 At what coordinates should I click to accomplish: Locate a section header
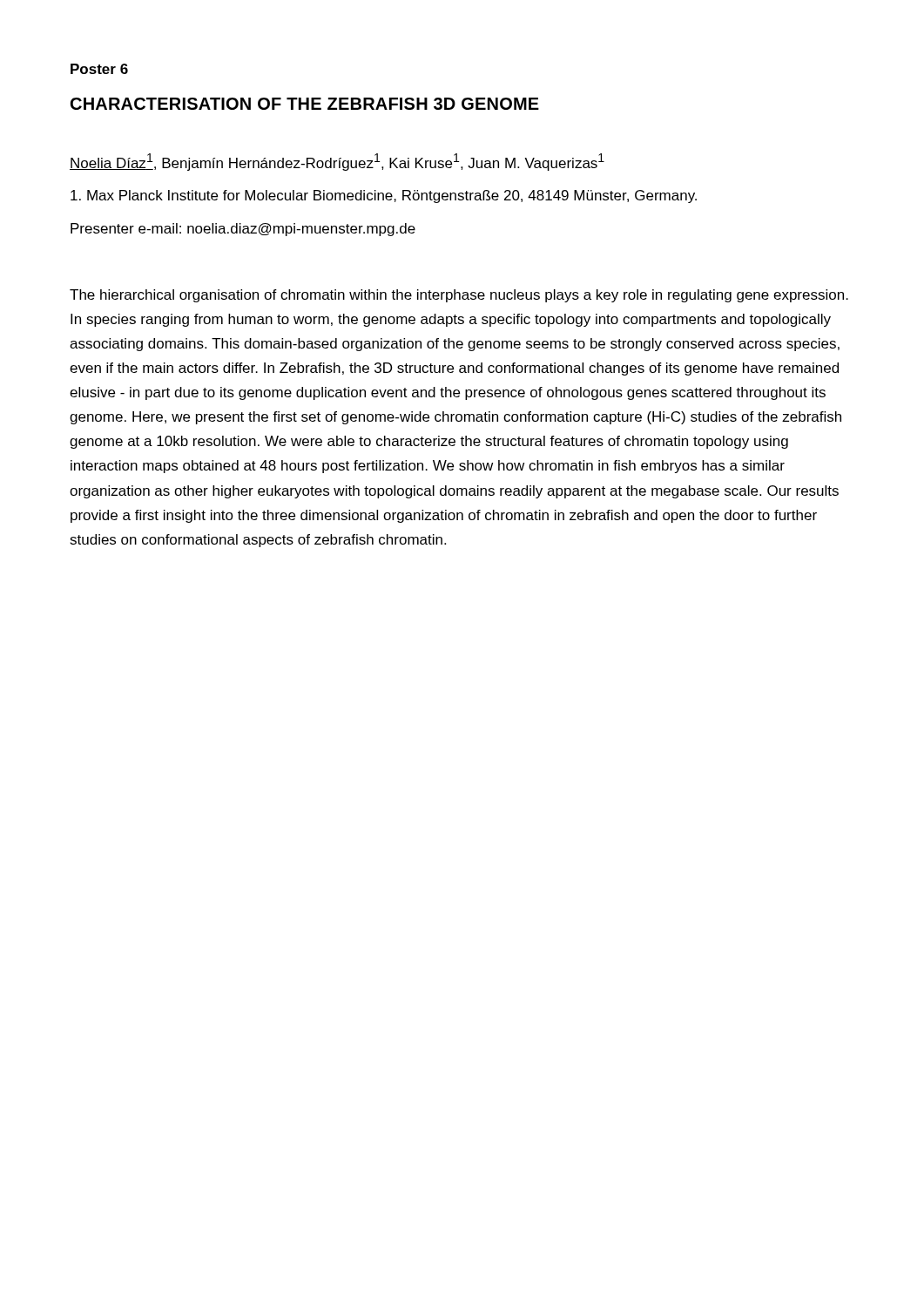pos(99,69)
